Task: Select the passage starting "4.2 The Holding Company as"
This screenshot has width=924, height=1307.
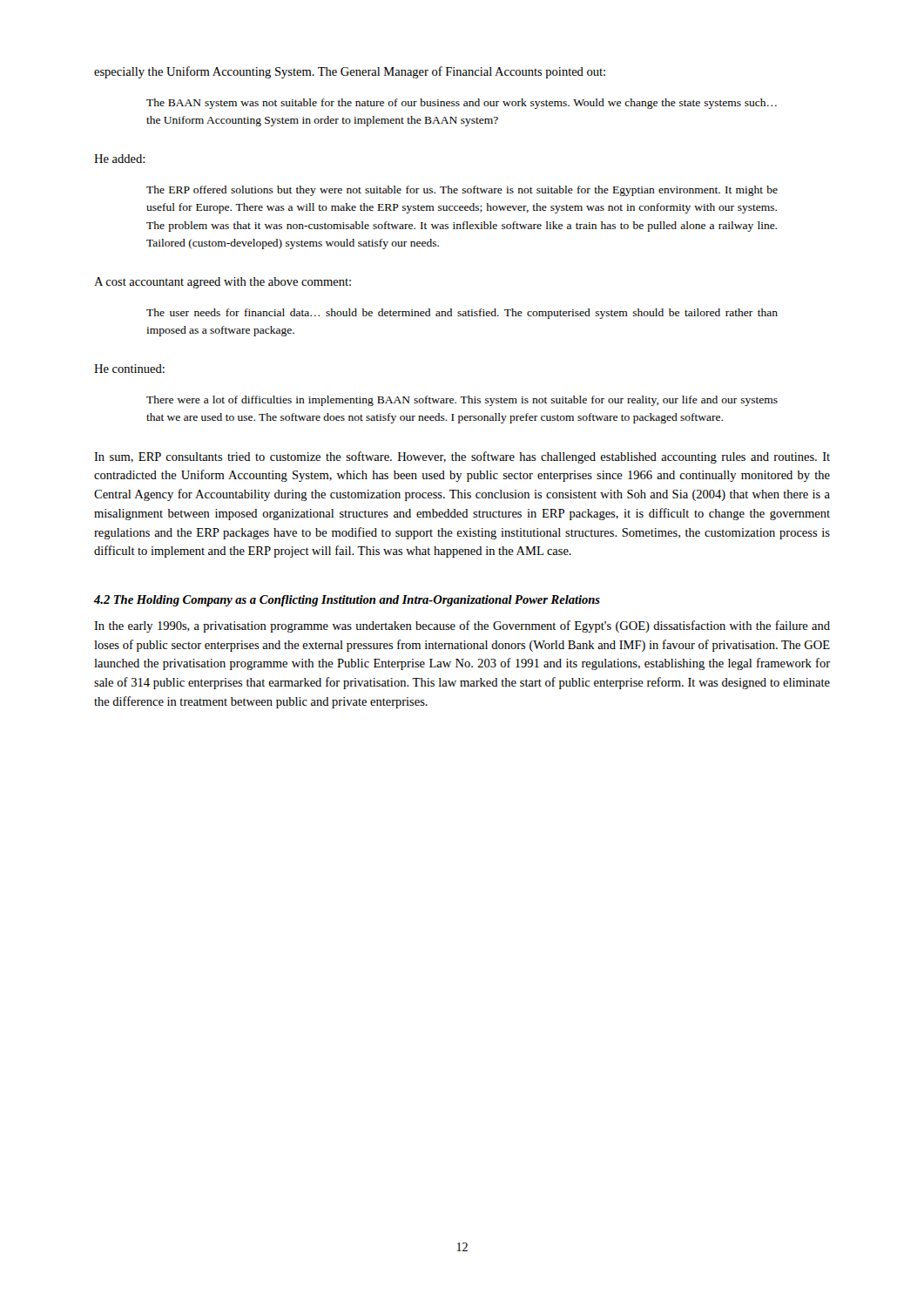Action: point(347,599)
